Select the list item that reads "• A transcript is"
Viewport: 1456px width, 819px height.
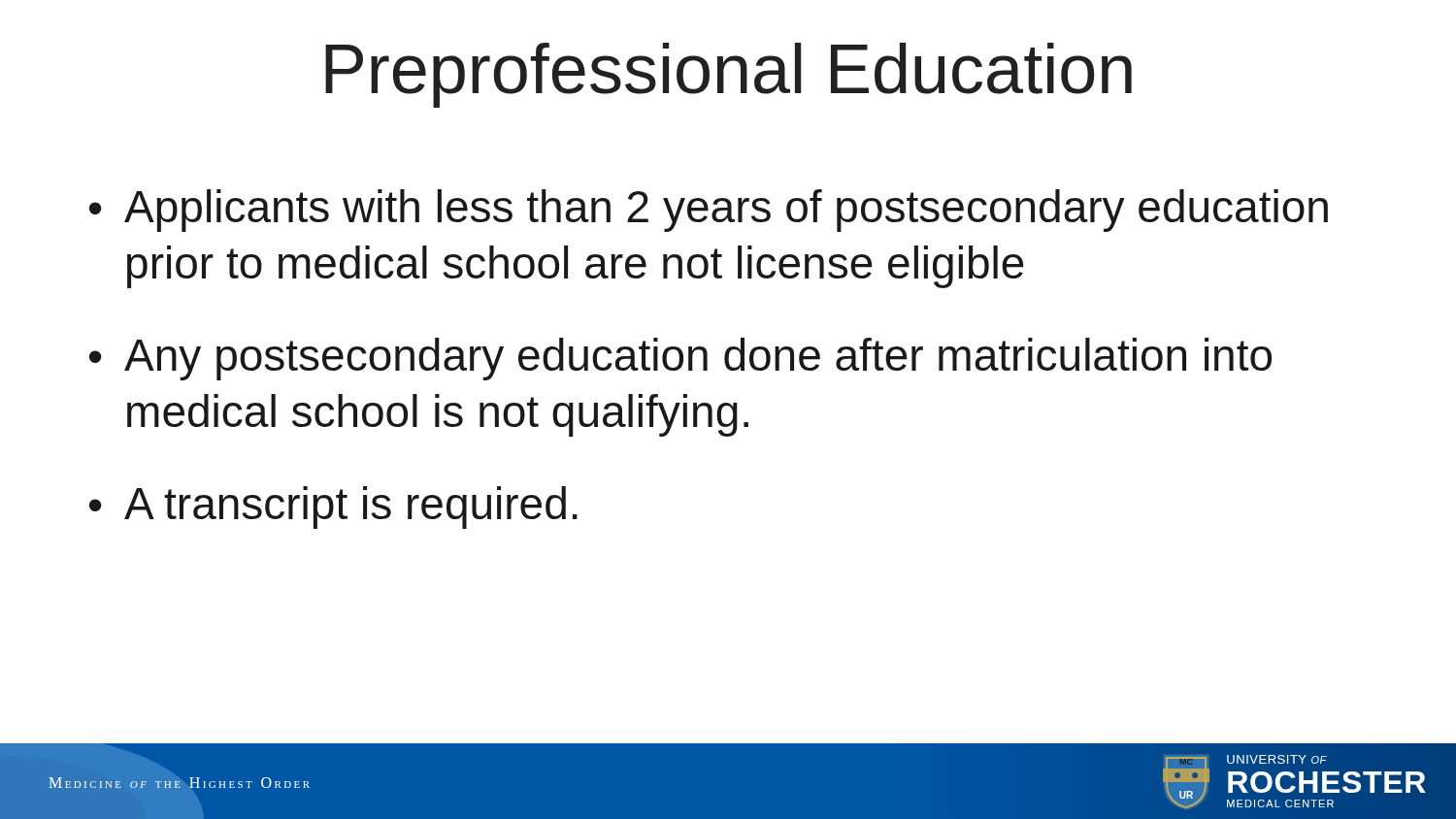(334, 504)
